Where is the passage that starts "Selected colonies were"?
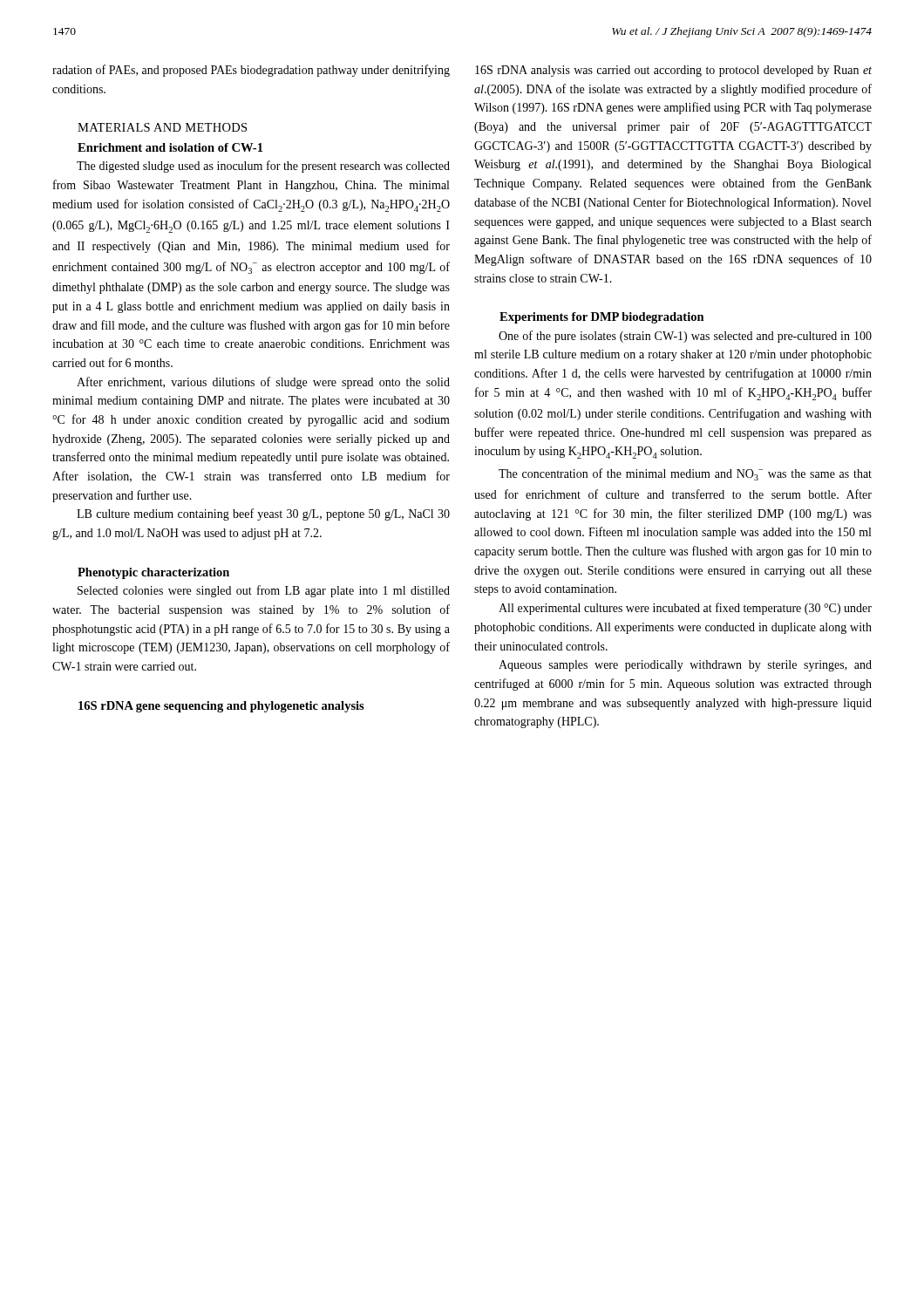This screenshot has height=1308, width=924. [x=251, y=629]
